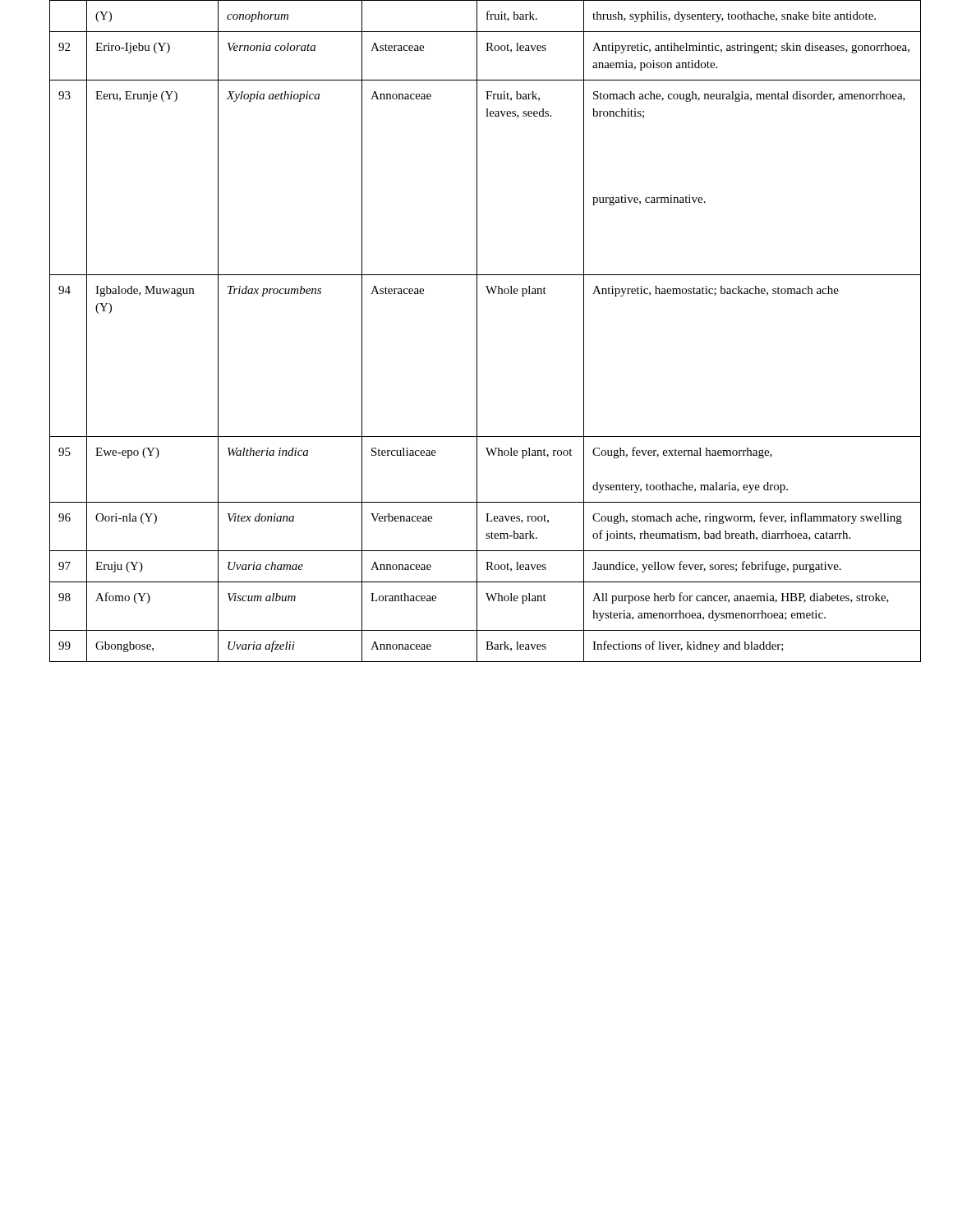The image size is (953, 1232).
Task: Locate the table with the text "Cough, fever, external haemorrhage, dysentery,"
Action: click(x=485, y=331)
